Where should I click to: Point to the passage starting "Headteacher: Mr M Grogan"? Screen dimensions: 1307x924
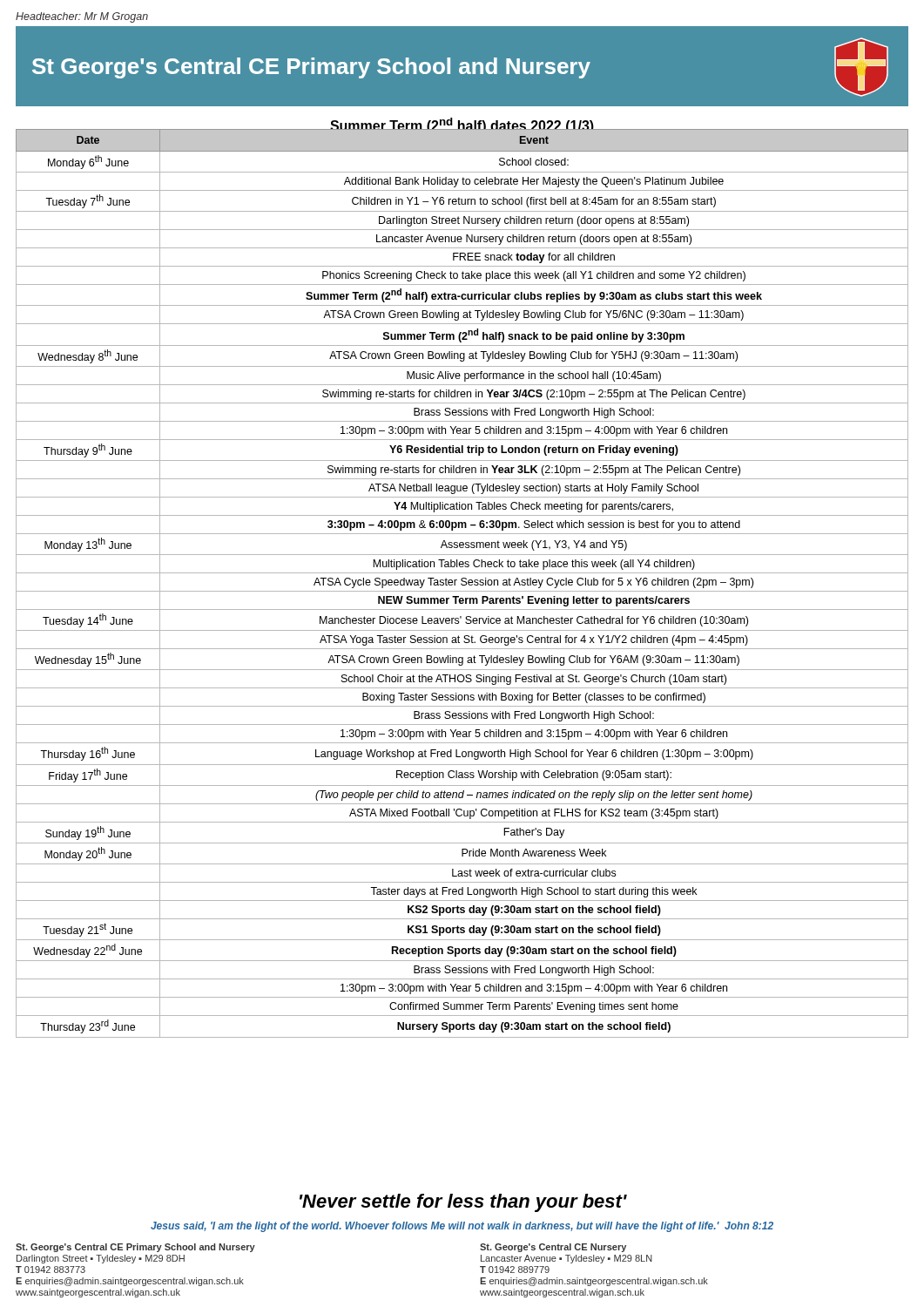pos(82,17)
